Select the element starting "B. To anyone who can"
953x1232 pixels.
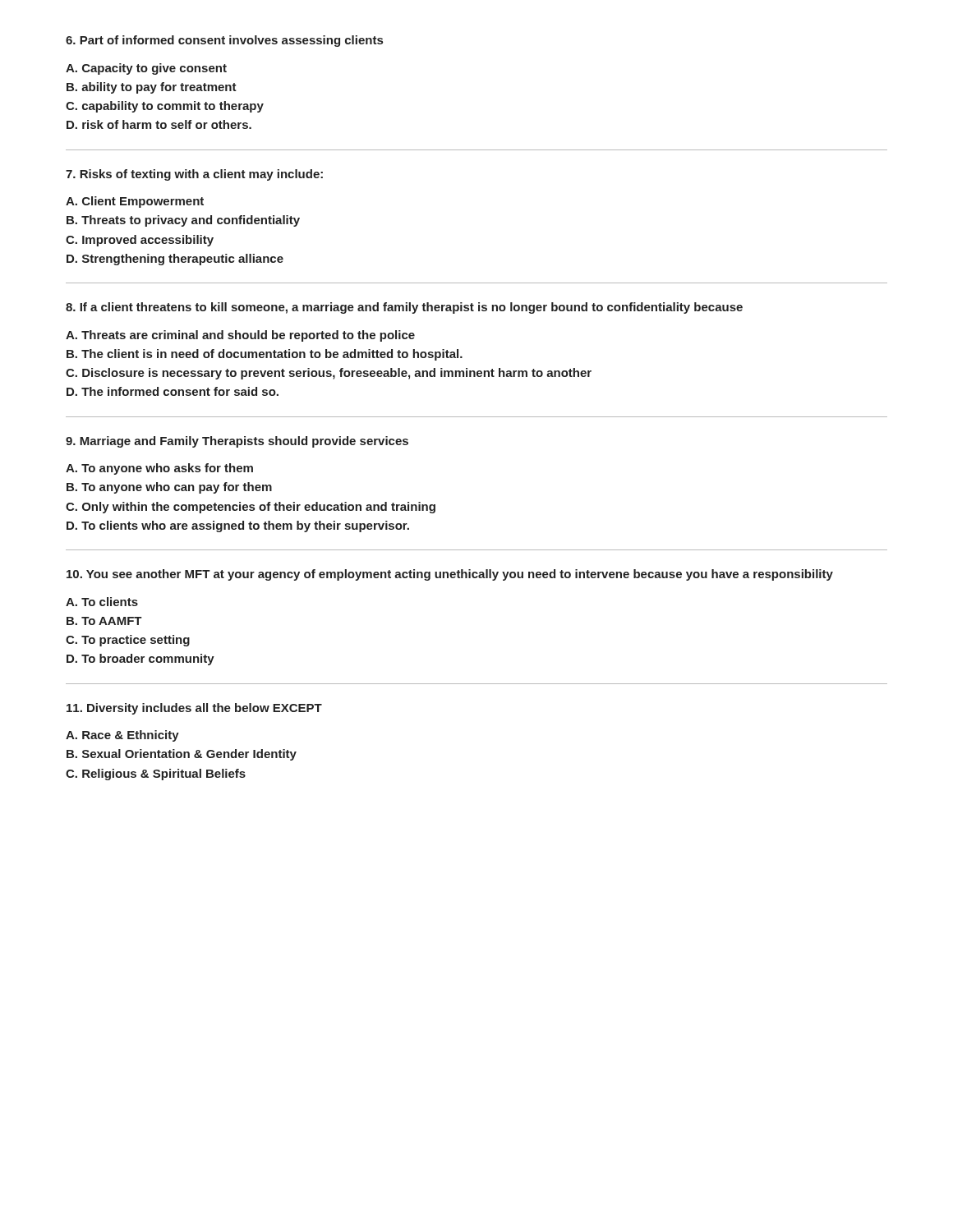[x=169, y=487]
